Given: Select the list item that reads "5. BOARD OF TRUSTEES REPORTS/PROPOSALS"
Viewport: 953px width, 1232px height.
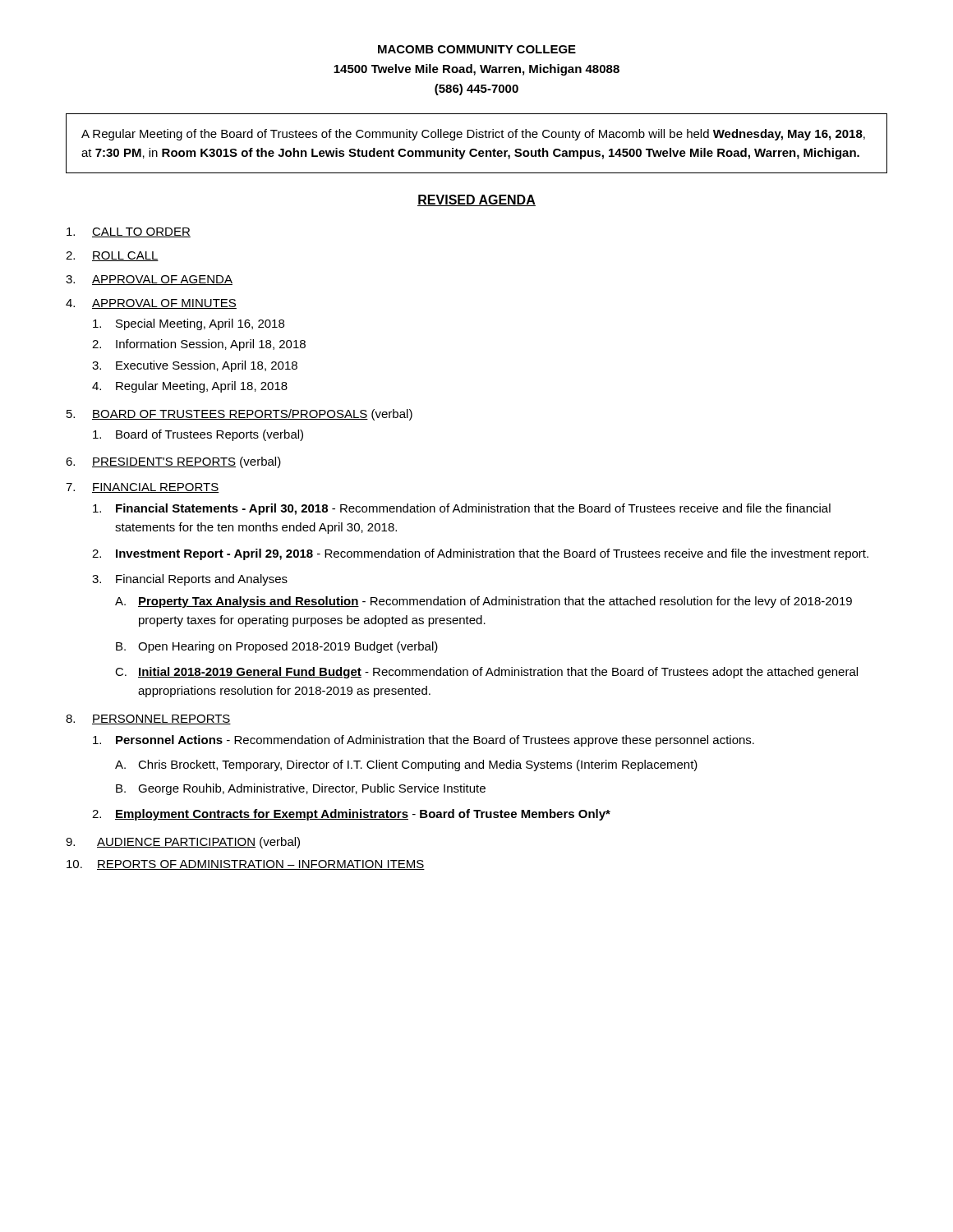Looking at the screenshot, I should tap(239, 415).
